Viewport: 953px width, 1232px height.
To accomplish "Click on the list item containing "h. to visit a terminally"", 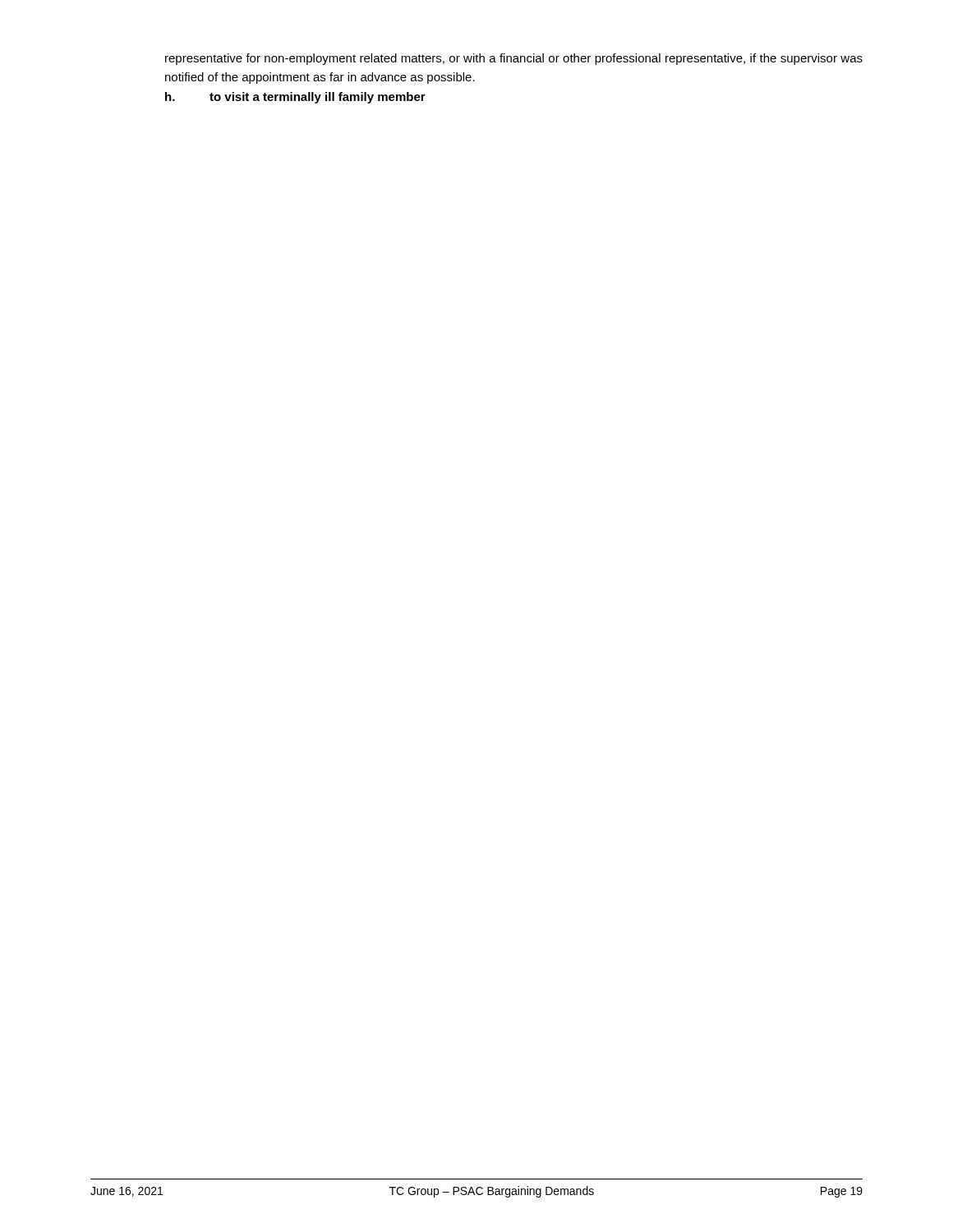I will (295, 97).
